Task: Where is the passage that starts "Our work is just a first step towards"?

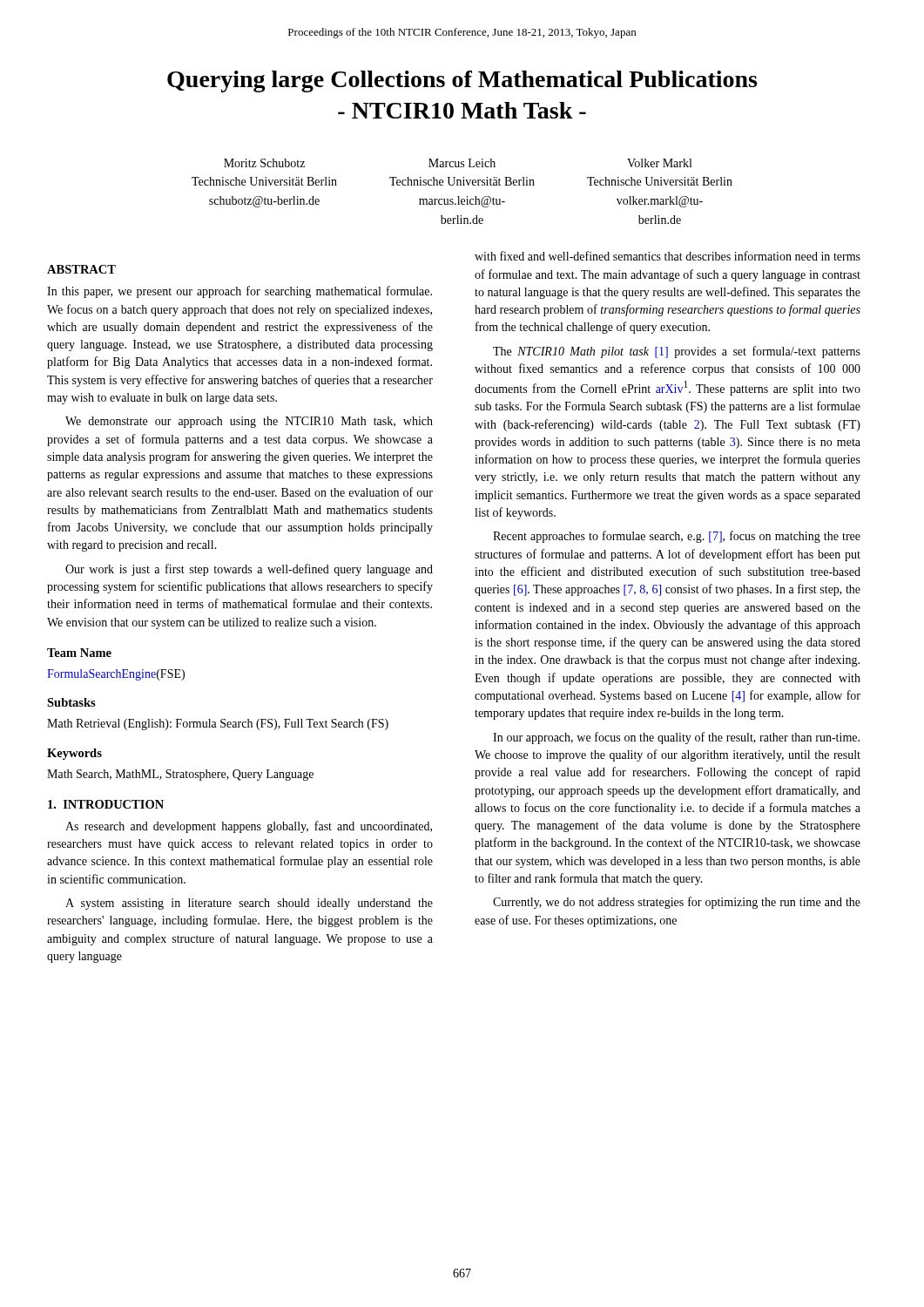Action: [240, 596]
